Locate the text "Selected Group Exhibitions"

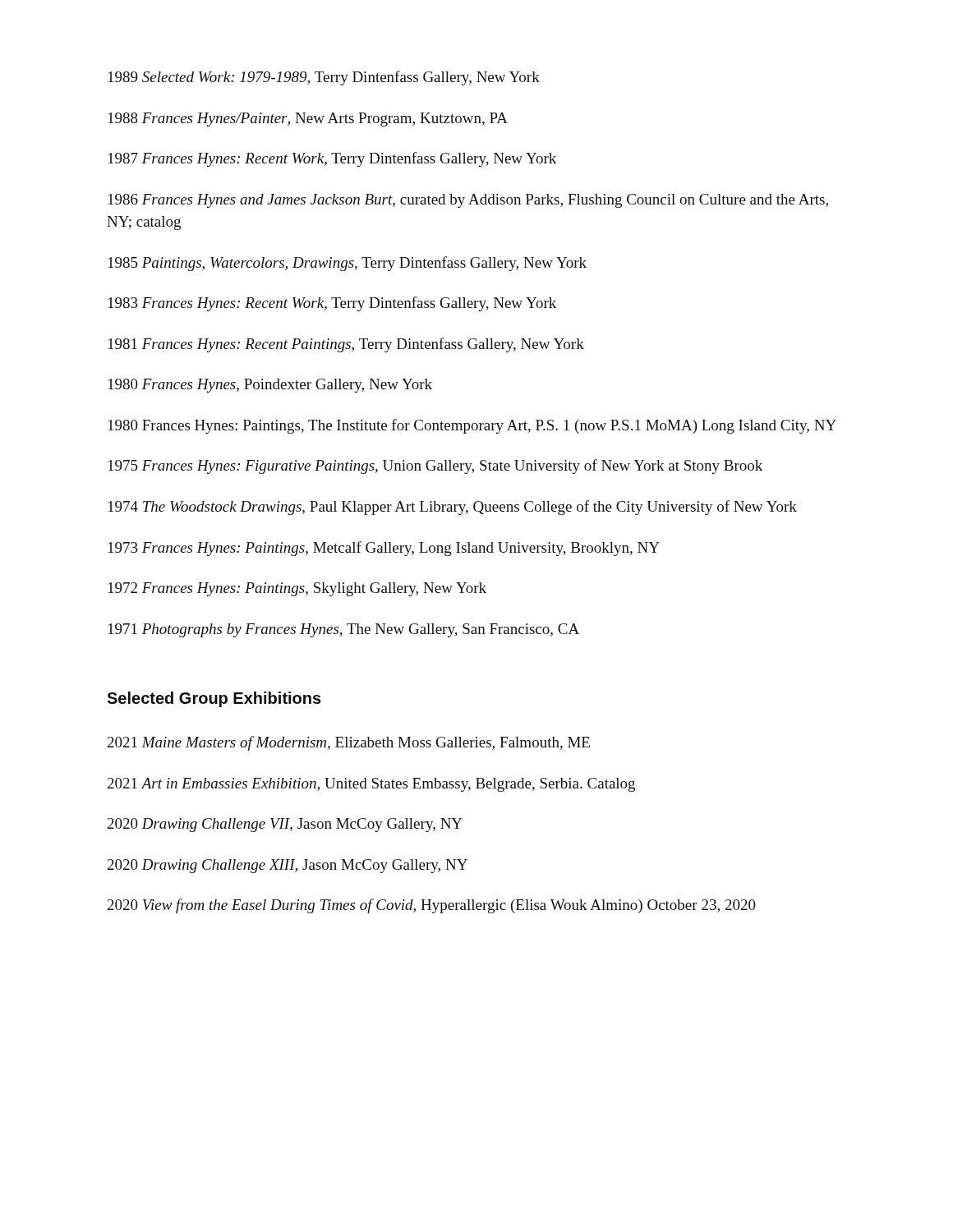(x=214, y=698)
